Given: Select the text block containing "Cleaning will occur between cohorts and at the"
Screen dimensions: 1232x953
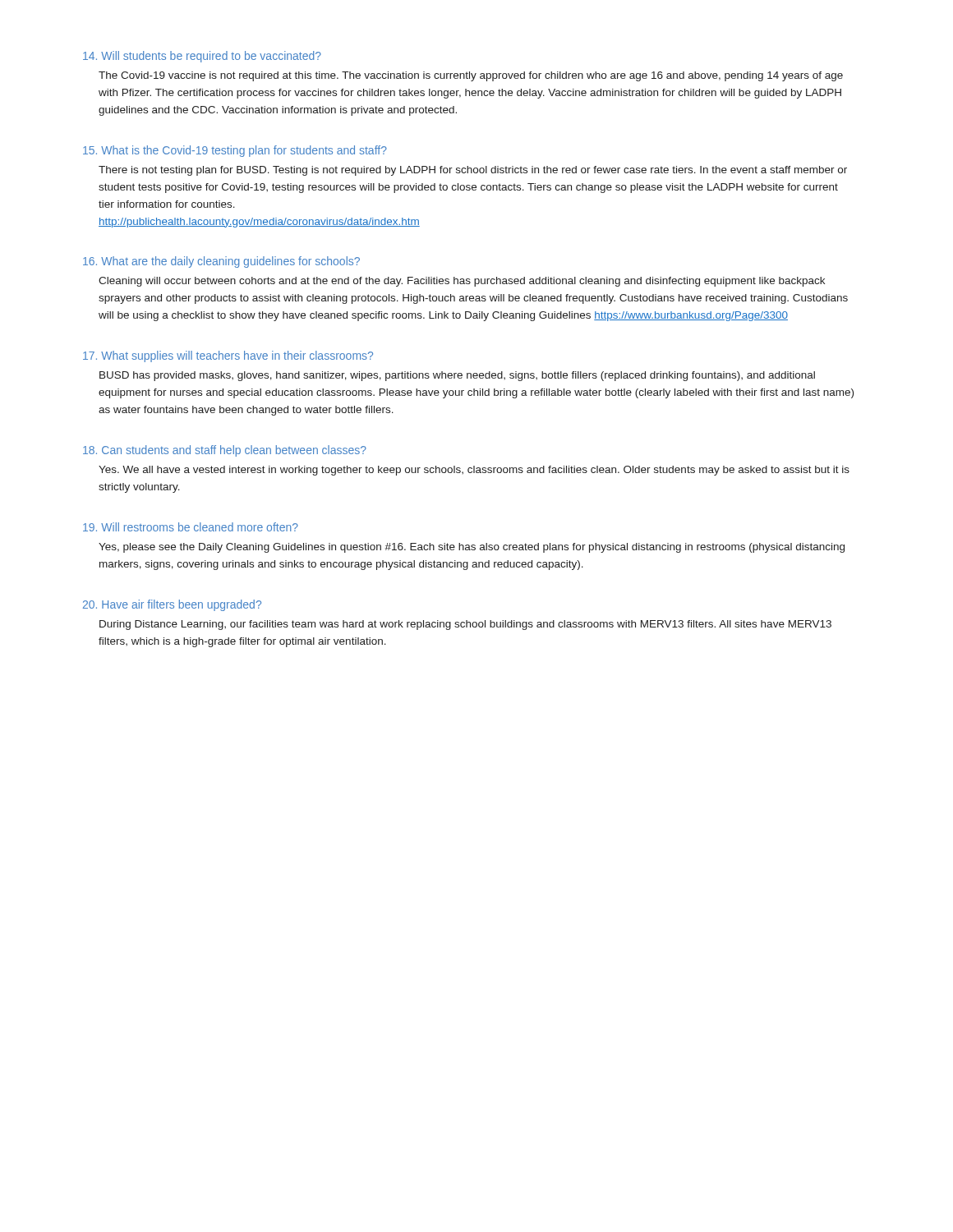Looking at the screenshot, I should tap(473, 298).
